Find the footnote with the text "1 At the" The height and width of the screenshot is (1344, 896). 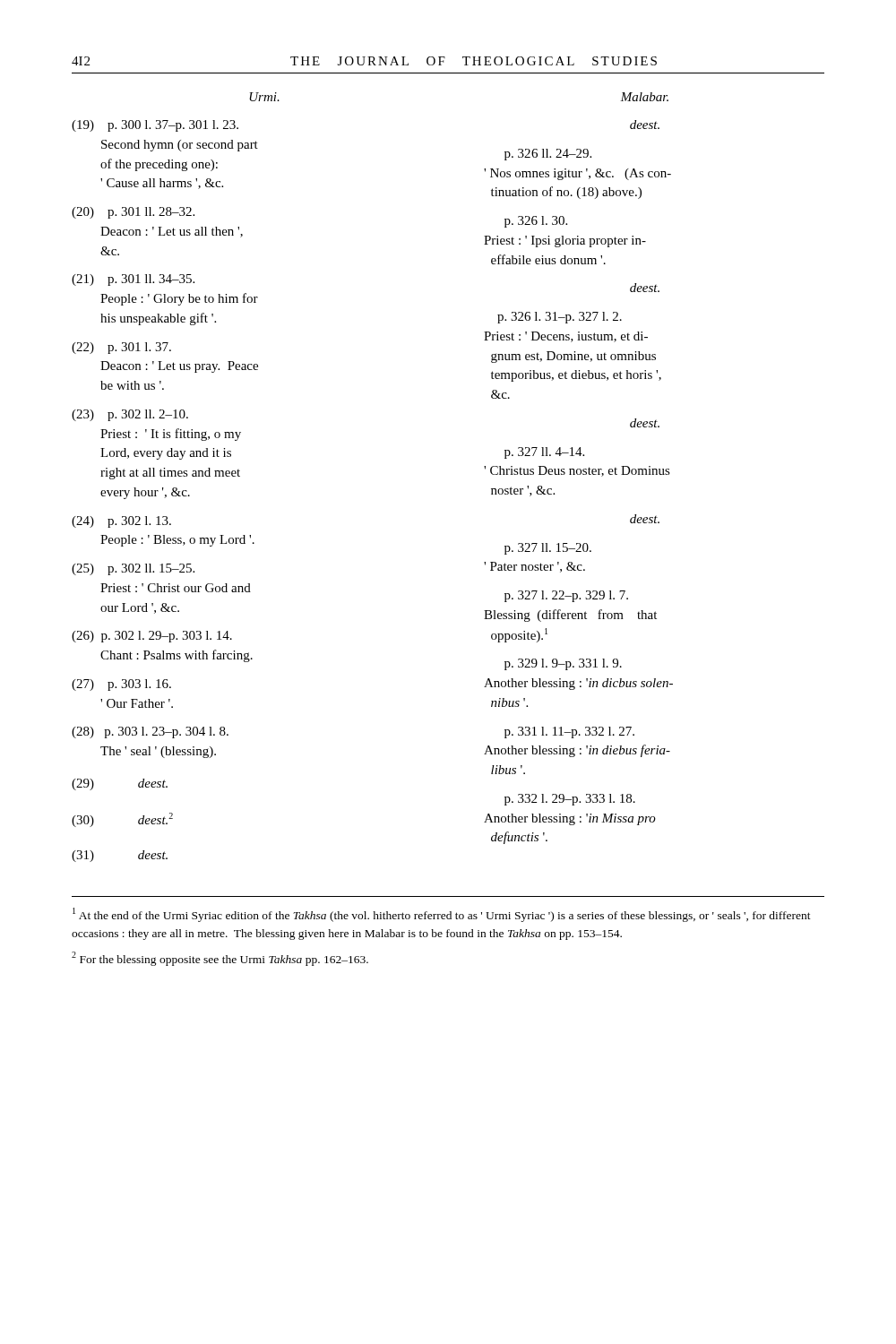[441, 923]
